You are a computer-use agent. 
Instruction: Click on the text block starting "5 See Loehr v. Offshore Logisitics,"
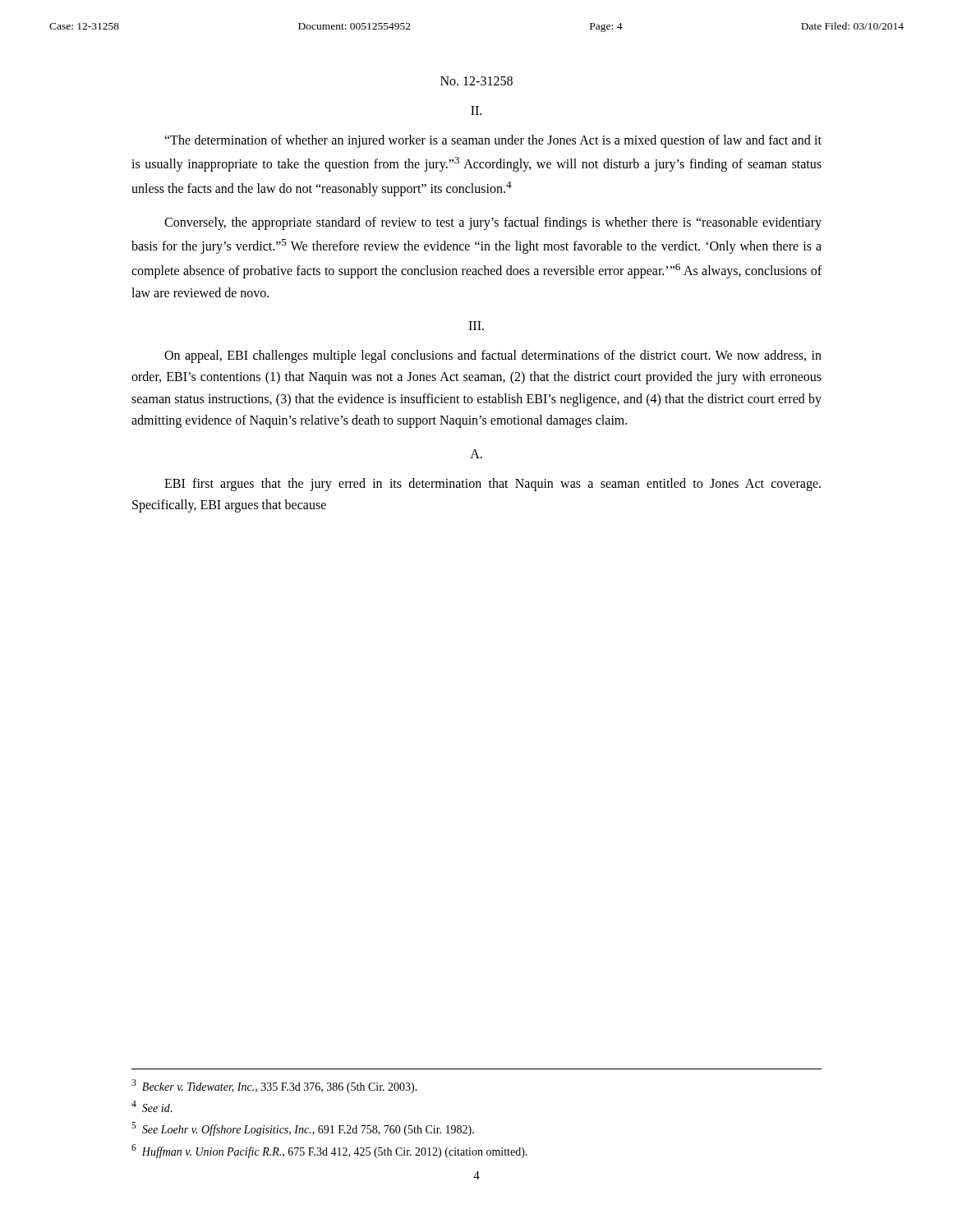pos(312,1128)
